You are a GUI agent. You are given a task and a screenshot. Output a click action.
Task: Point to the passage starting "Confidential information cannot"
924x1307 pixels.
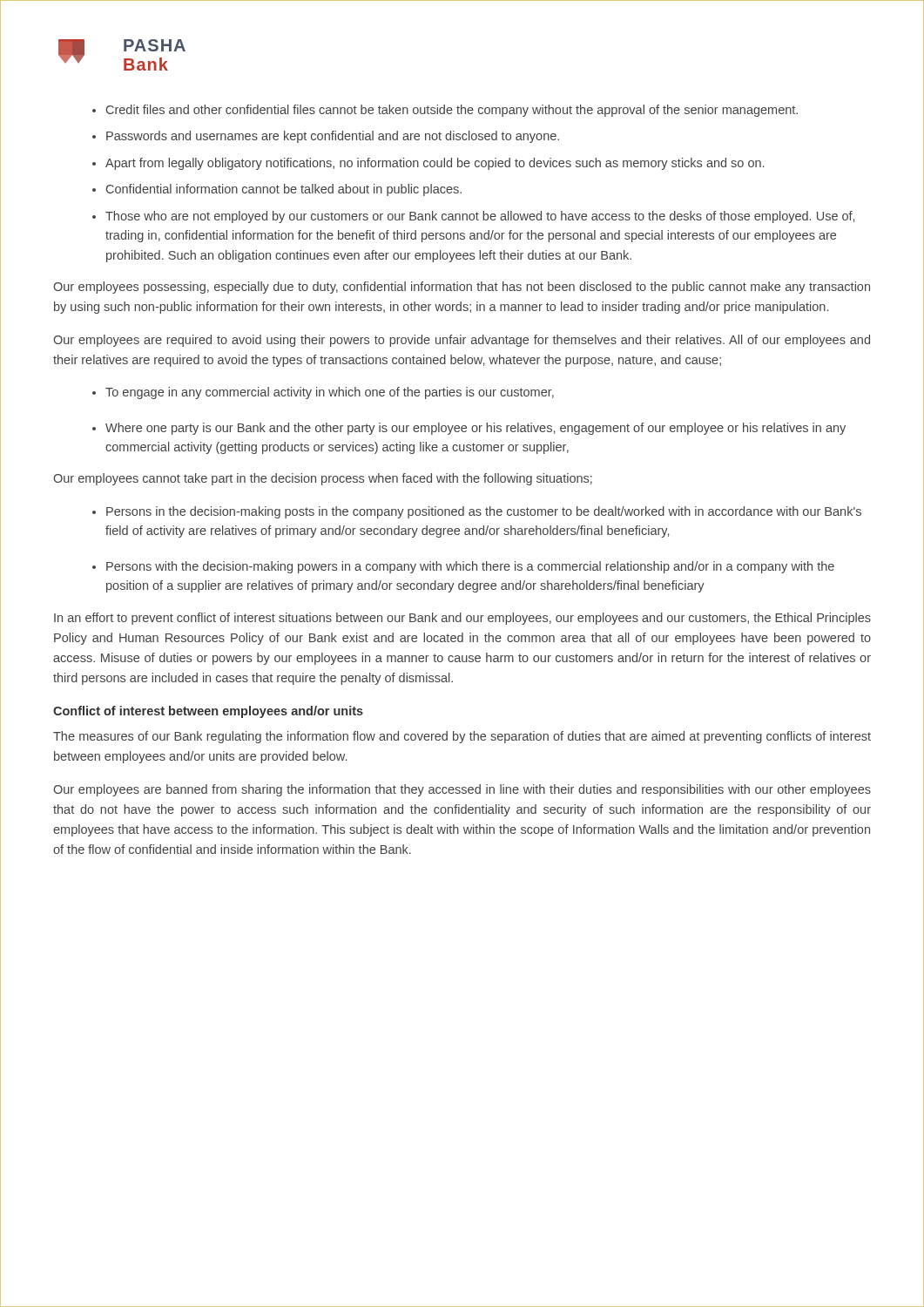[284, 189]
